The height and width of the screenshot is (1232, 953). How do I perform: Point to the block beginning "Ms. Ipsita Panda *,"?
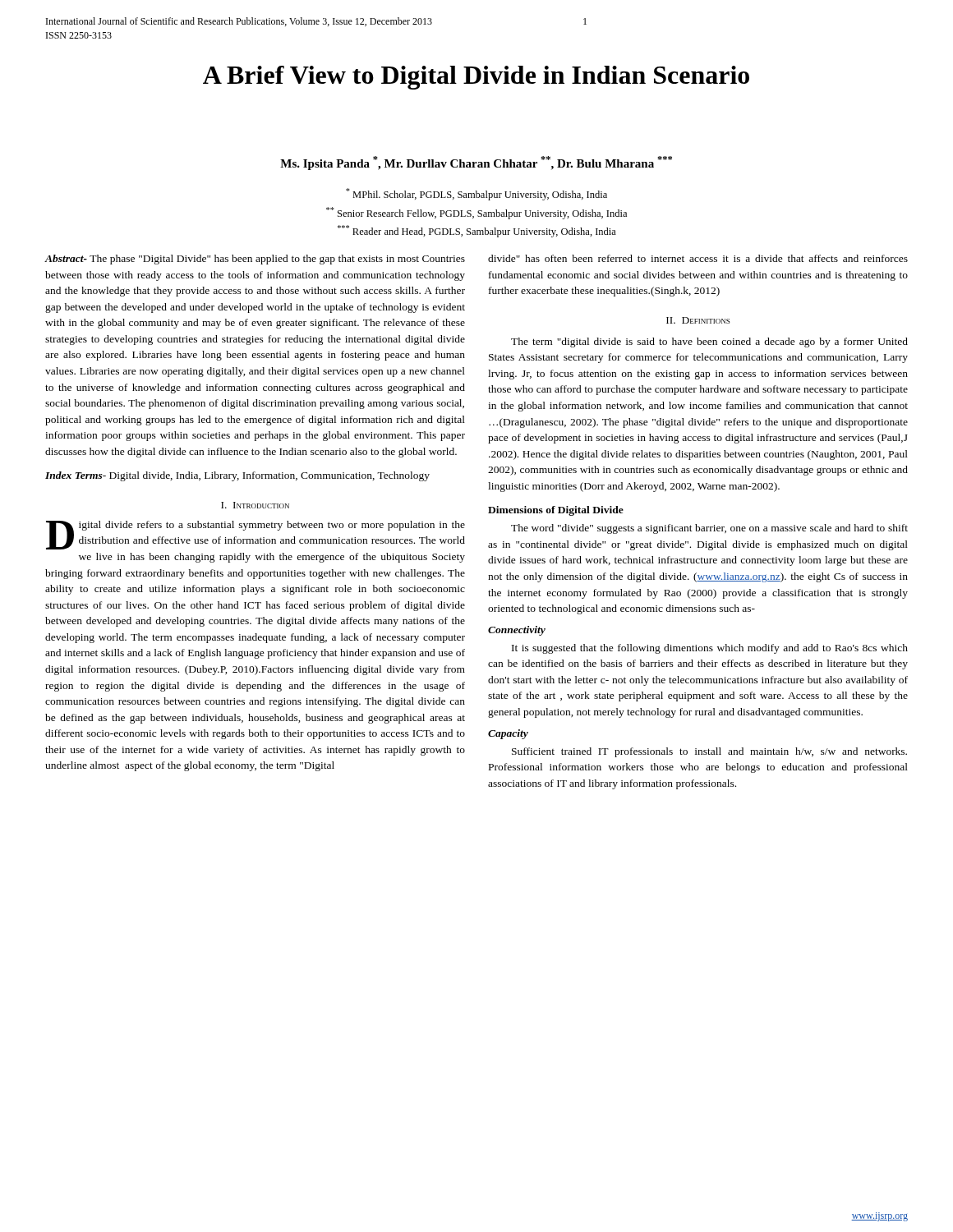(476, 162)
